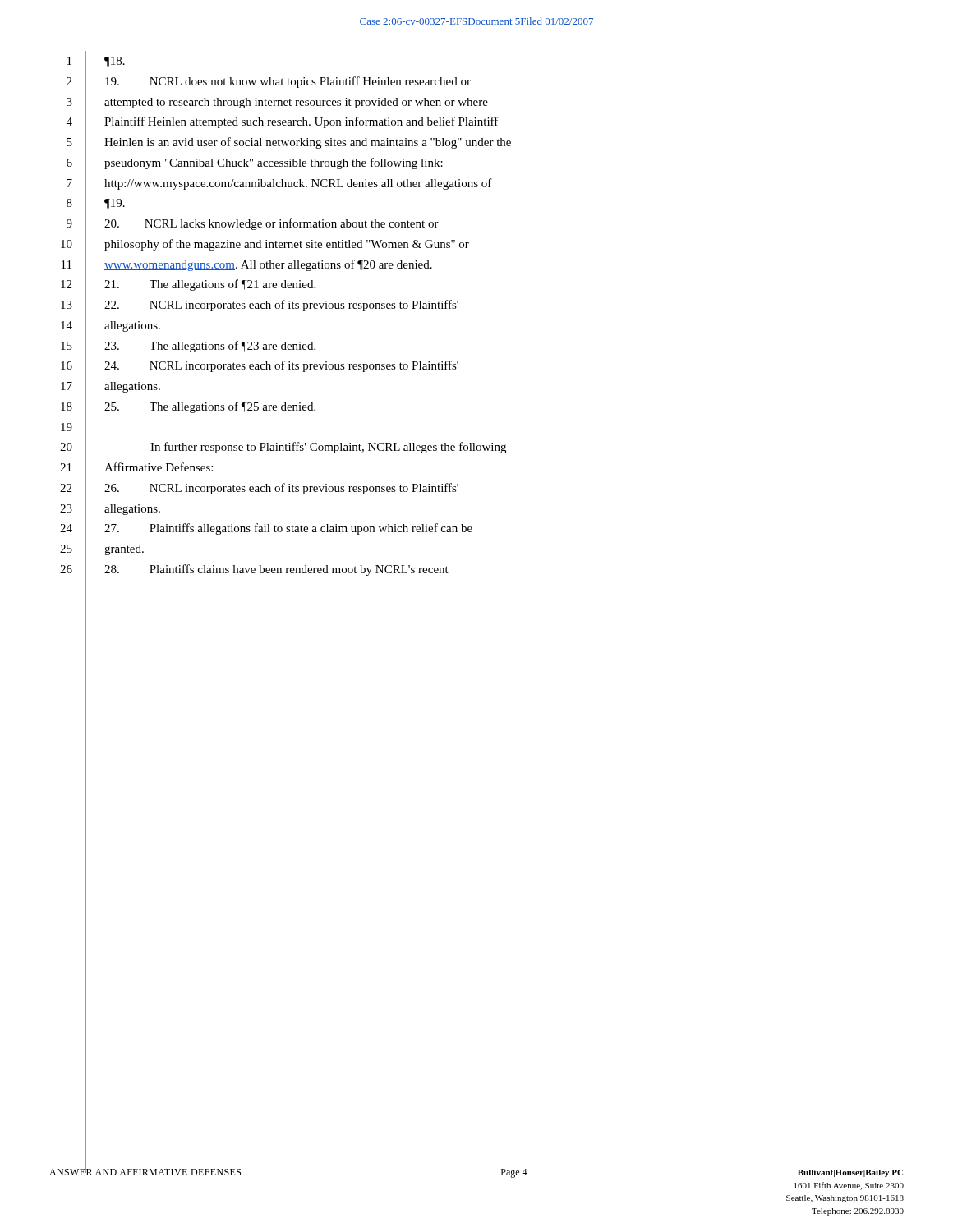
Task: Navigate to the block starting "11 www.womenandguns.com. All other allegations"
Action: pos(247,264)
